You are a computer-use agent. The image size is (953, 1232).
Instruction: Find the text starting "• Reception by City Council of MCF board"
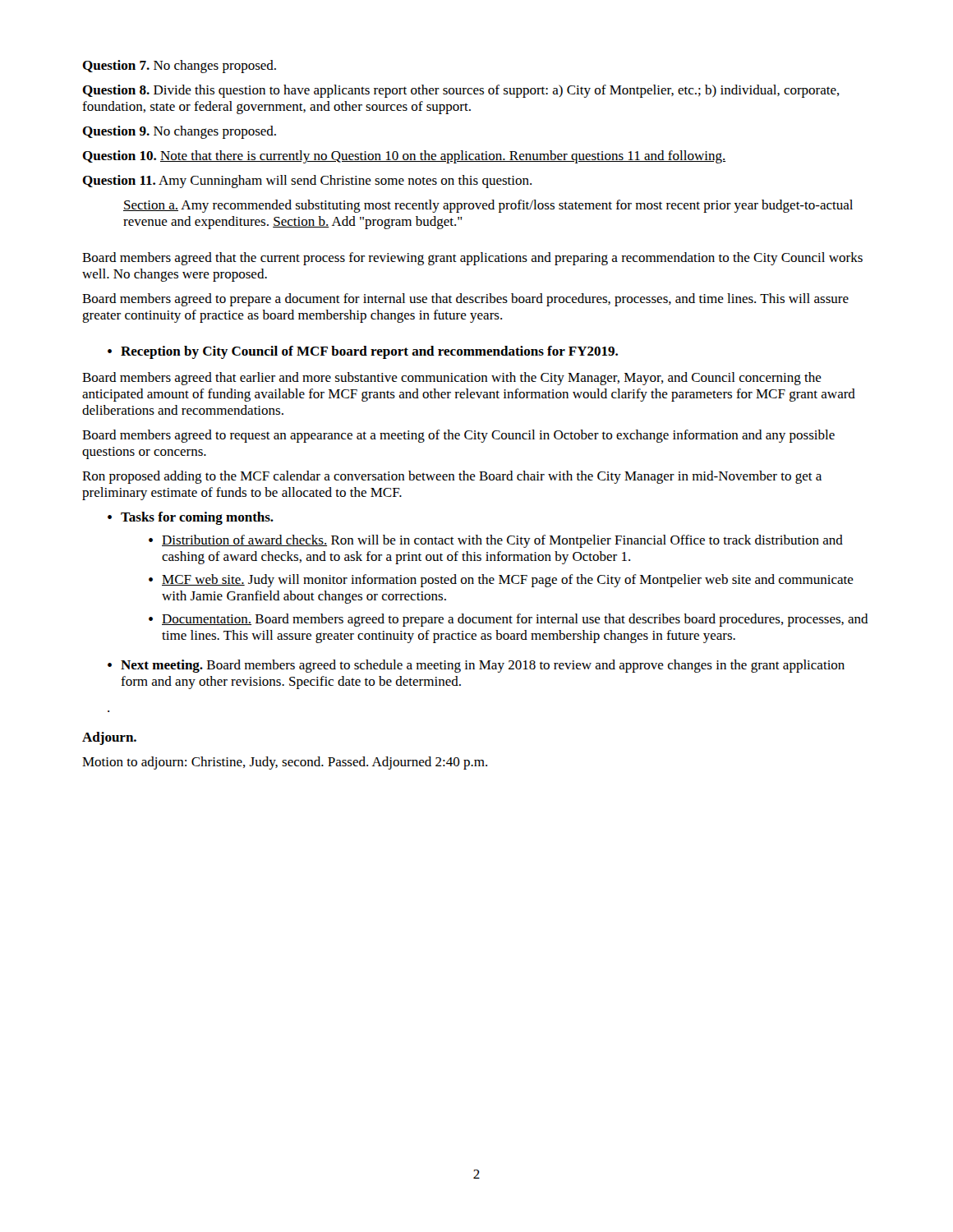click(363, 352)
